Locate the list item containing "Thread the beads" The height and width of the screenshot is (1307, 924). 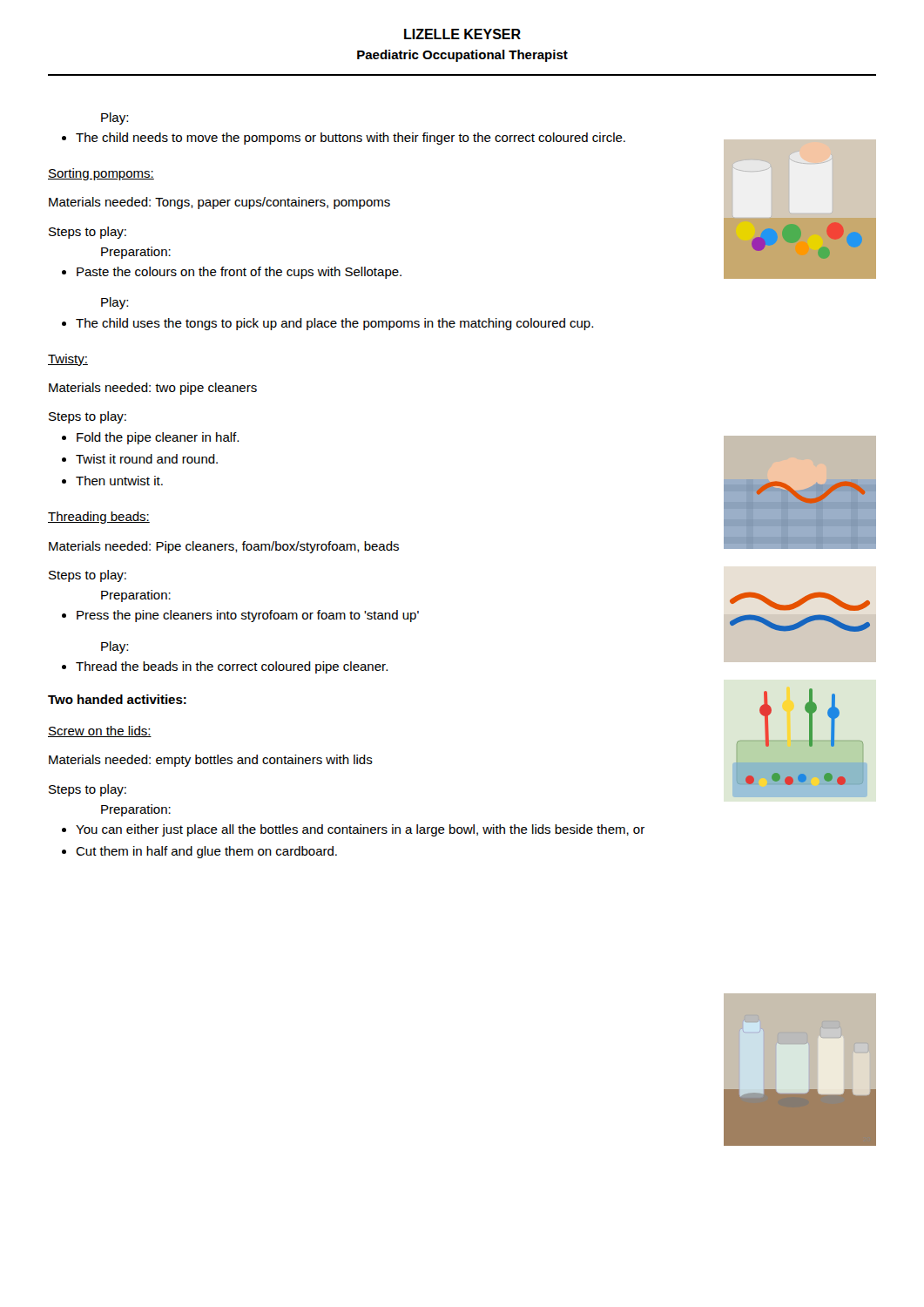point(244,664)
